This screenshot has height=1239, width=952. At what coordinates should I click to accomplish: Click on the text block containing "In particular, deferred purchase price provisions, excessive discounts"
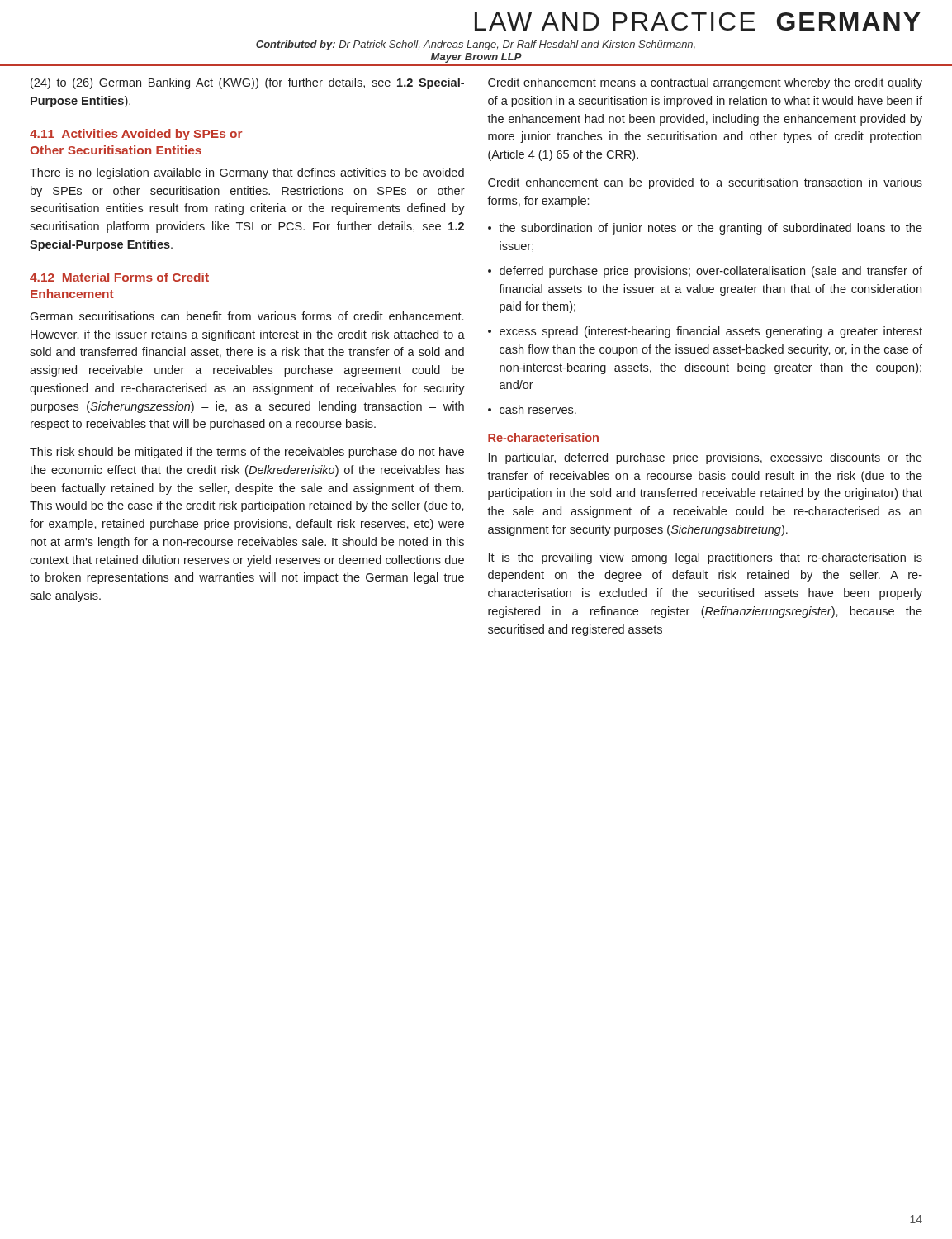coord(705,493)
